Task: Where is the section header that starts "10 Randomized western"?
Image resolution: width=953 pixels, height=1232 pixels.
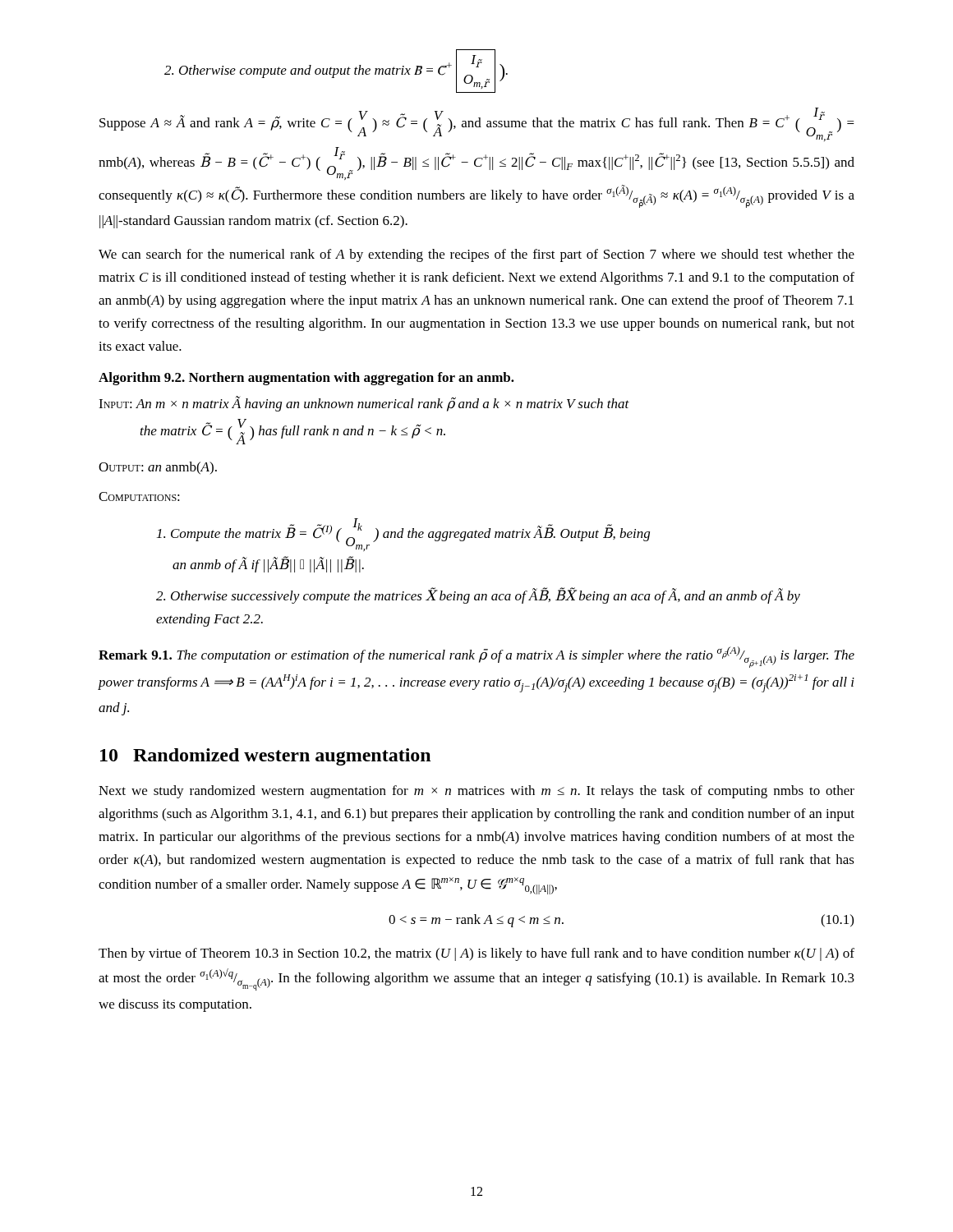Action: [265, 755]
